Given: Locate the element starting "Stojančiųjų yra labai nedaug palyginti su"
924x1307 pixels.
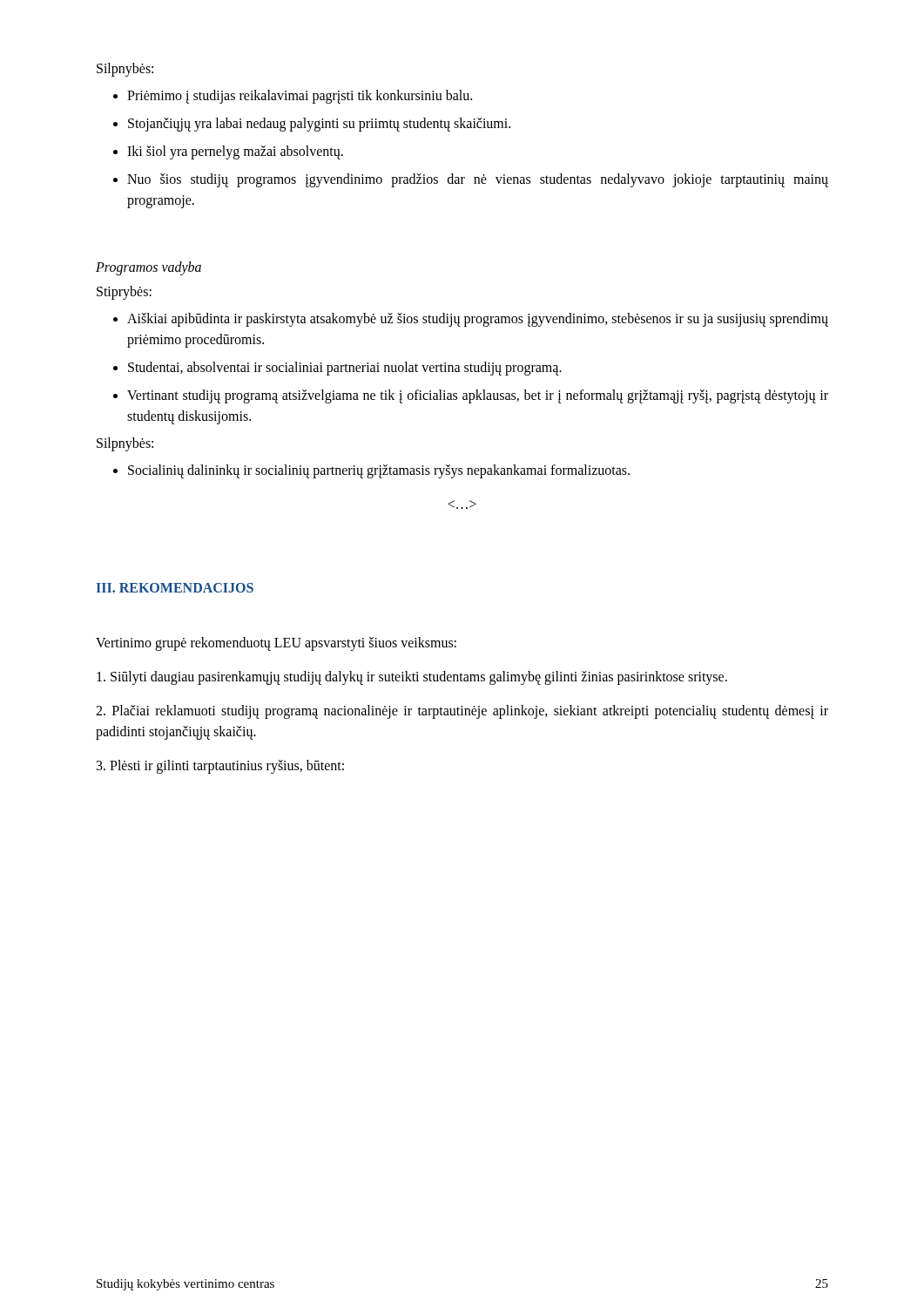Looking at the screenshot, I should coord(478,124).
